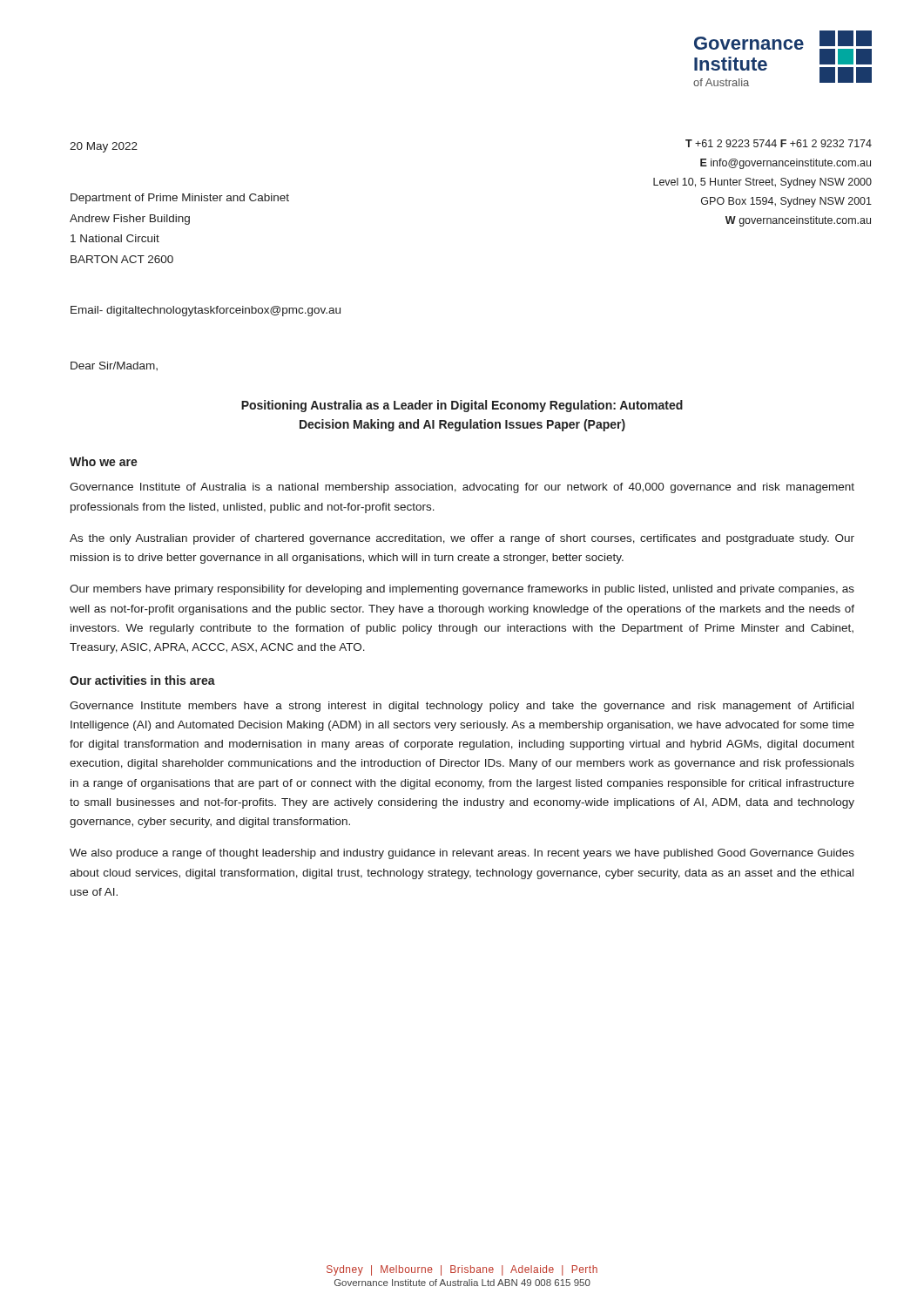Click on the text starting "T +61 2 9223 5744 F +61"

762,182
